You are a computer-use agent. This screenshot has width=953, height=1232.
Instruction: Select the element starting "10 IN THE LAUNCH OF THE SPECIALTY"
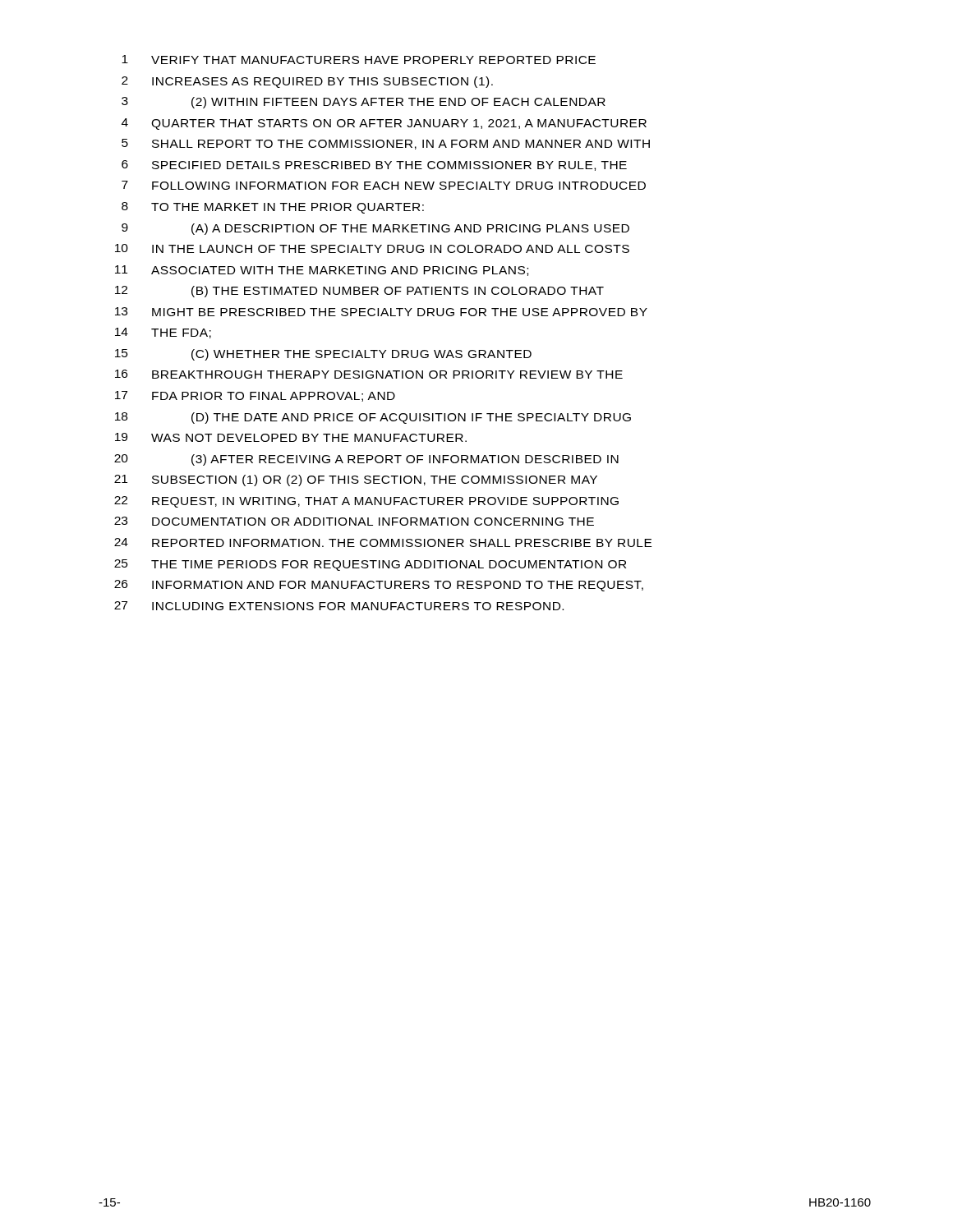pos(485,249)
